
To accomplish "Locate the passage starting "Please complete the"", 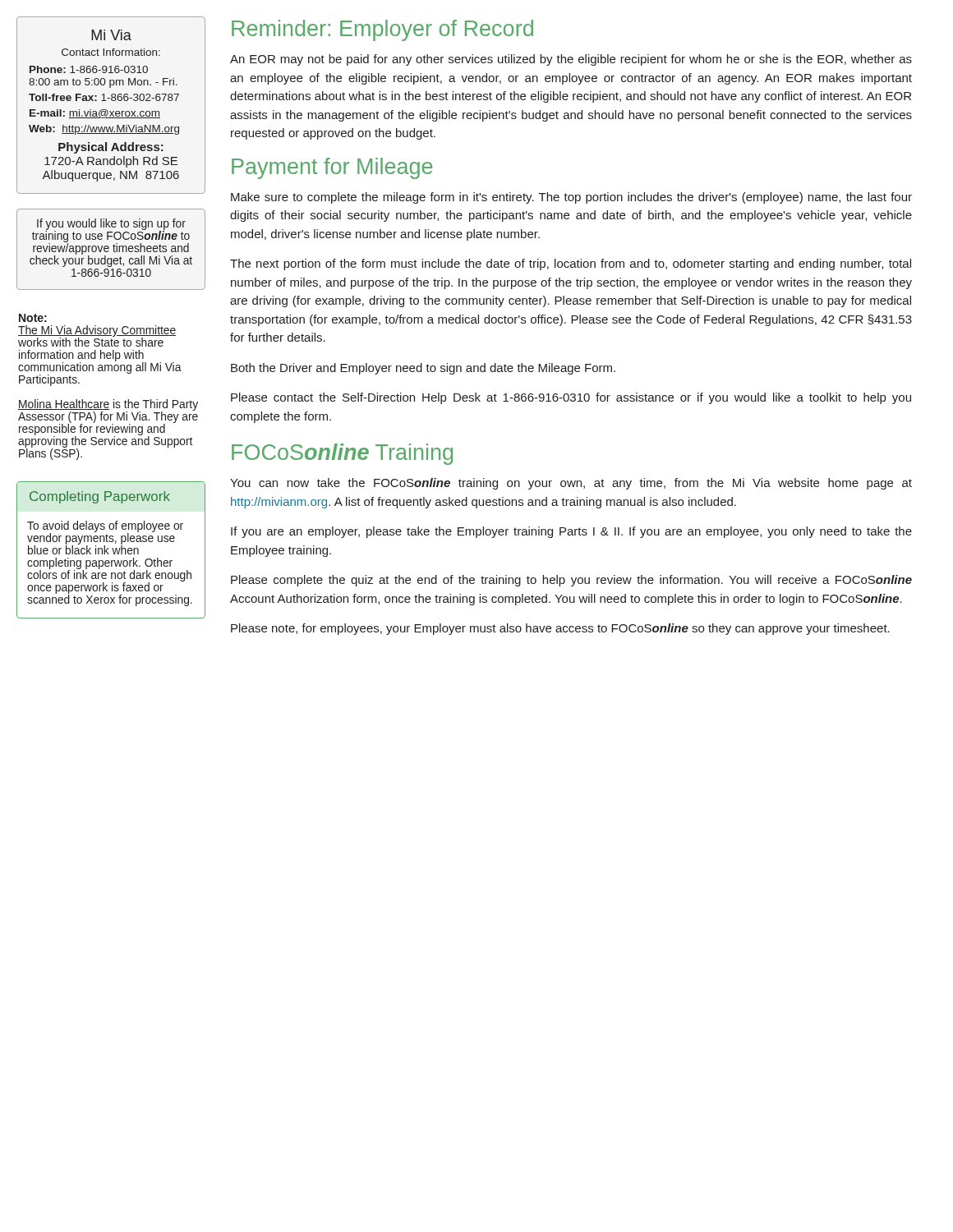I will pos(571,589).
